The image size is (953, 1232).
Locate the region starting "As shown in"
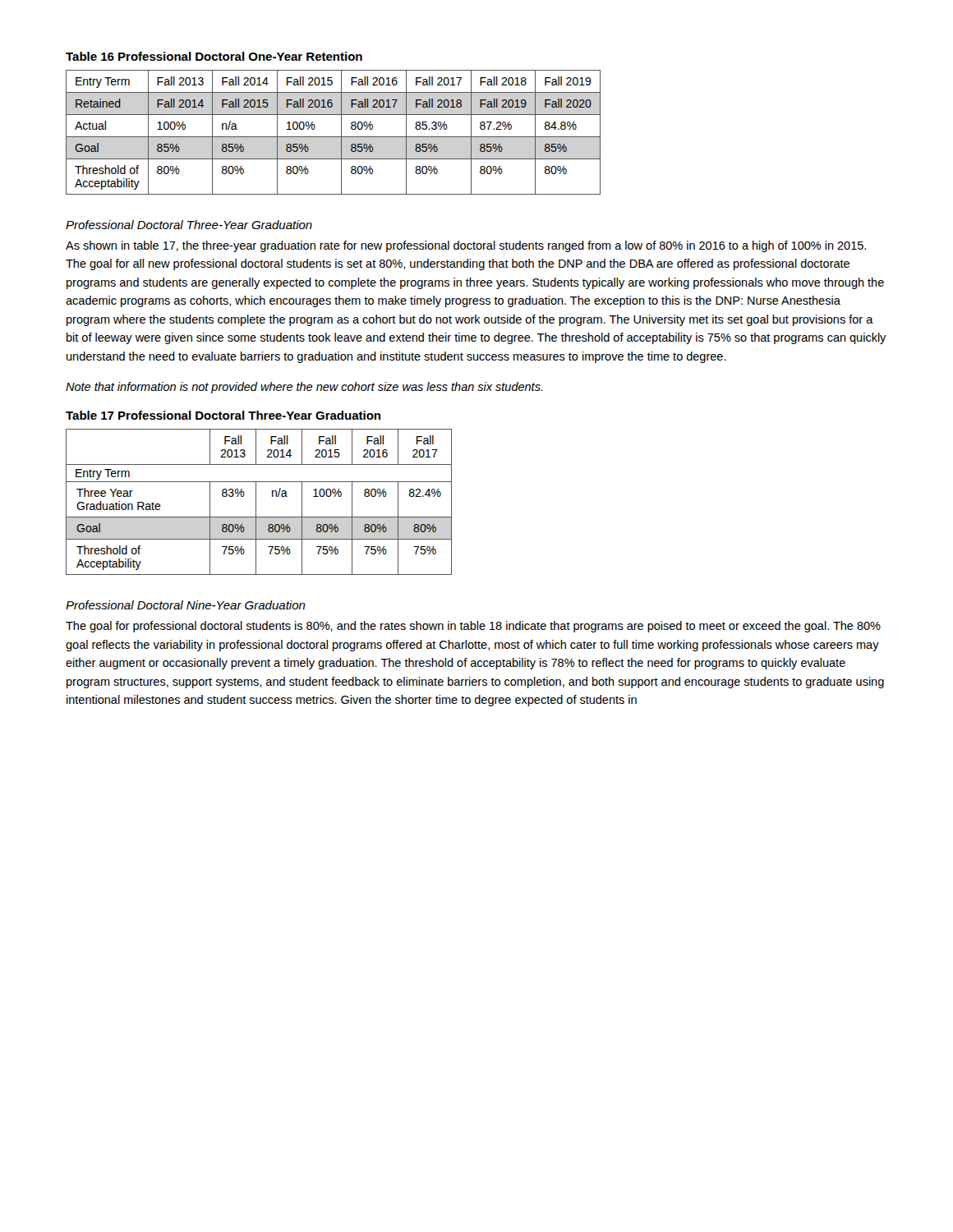click(x=476, y=301)
